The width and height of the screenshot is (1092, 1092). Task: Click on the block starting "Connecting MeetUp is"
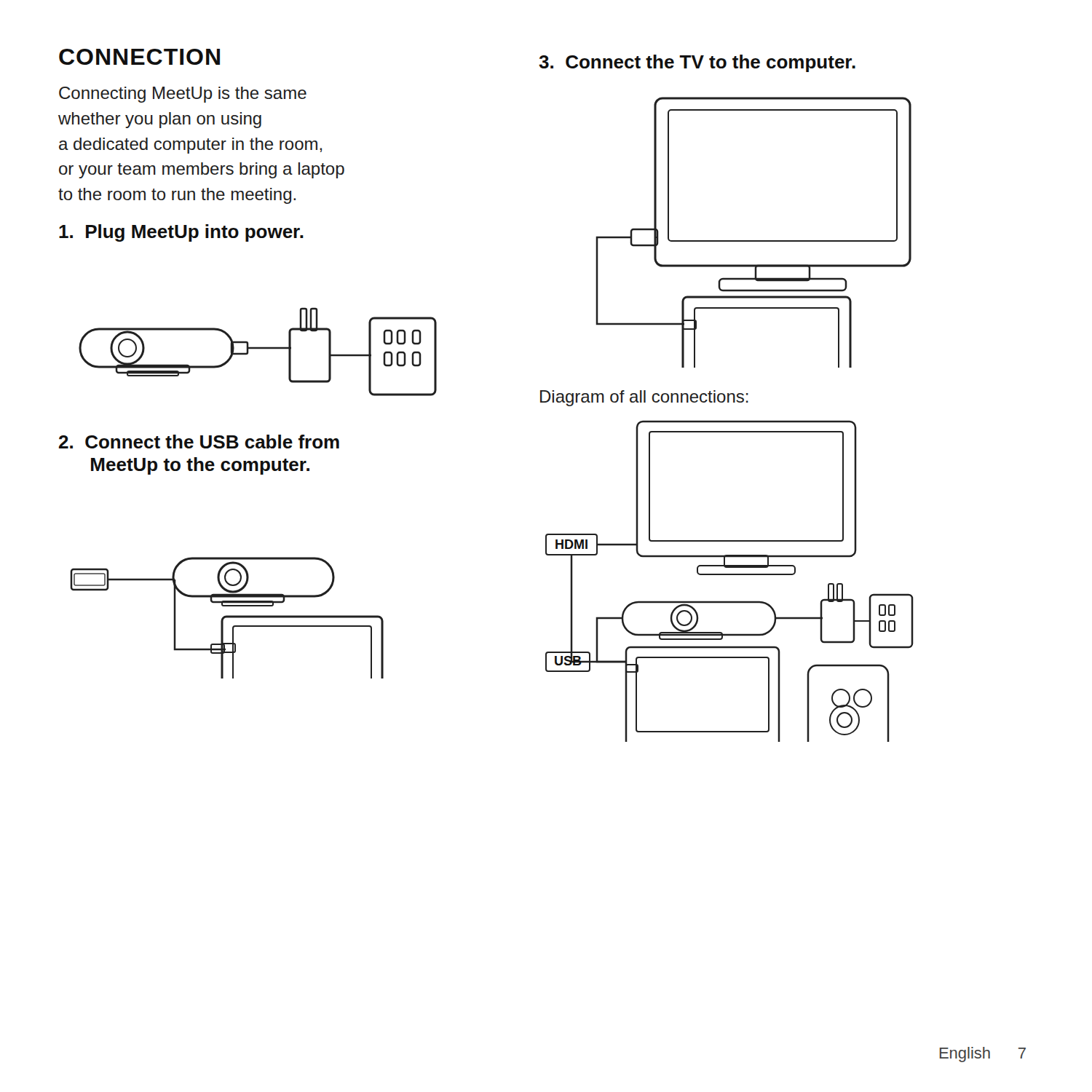tap(284, 144)
